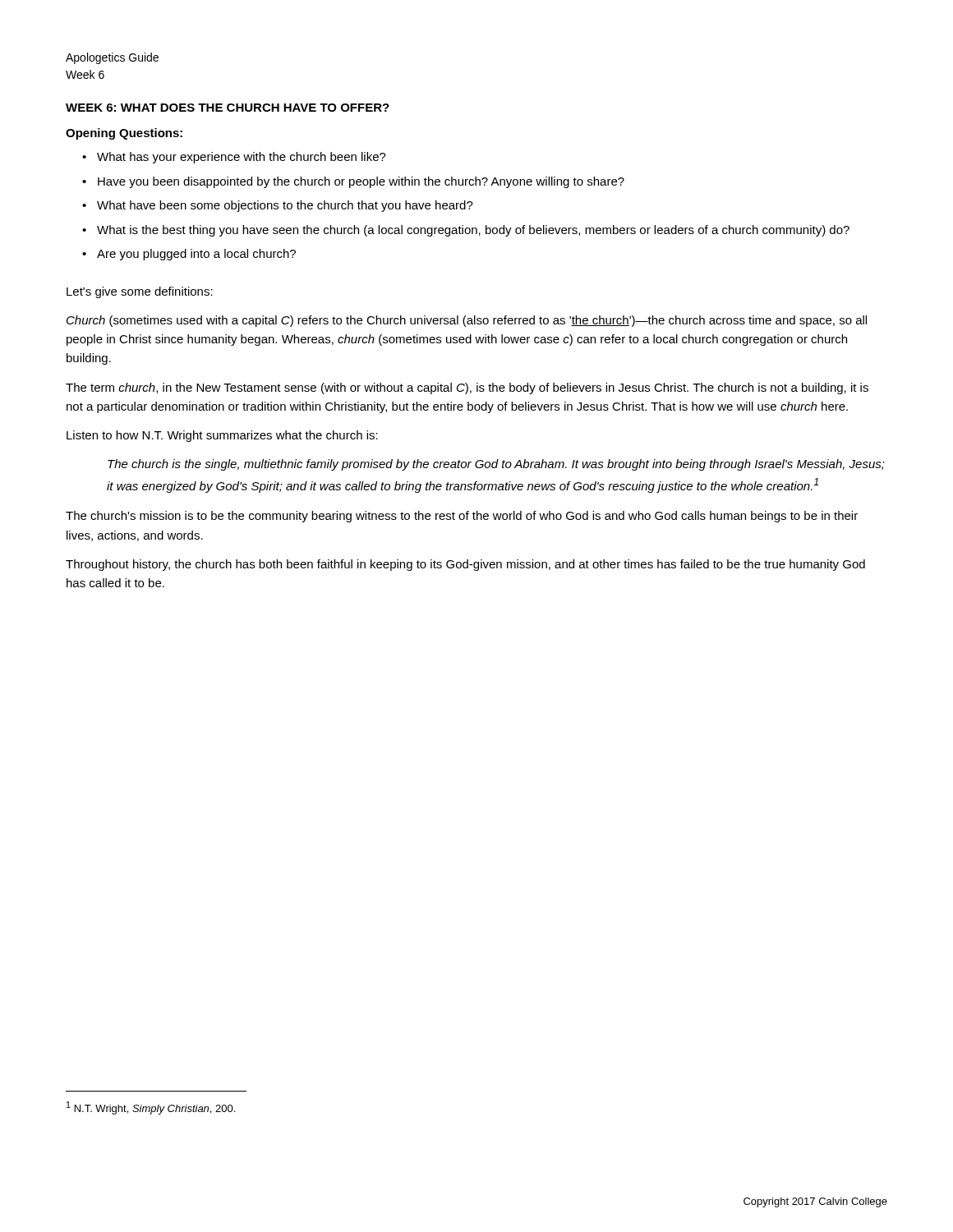The width and height of the screenshot is (953, 1232).
Task: Find the list item that reads "• What is the"
Action: pyautogui.click(x=466, y=230)
